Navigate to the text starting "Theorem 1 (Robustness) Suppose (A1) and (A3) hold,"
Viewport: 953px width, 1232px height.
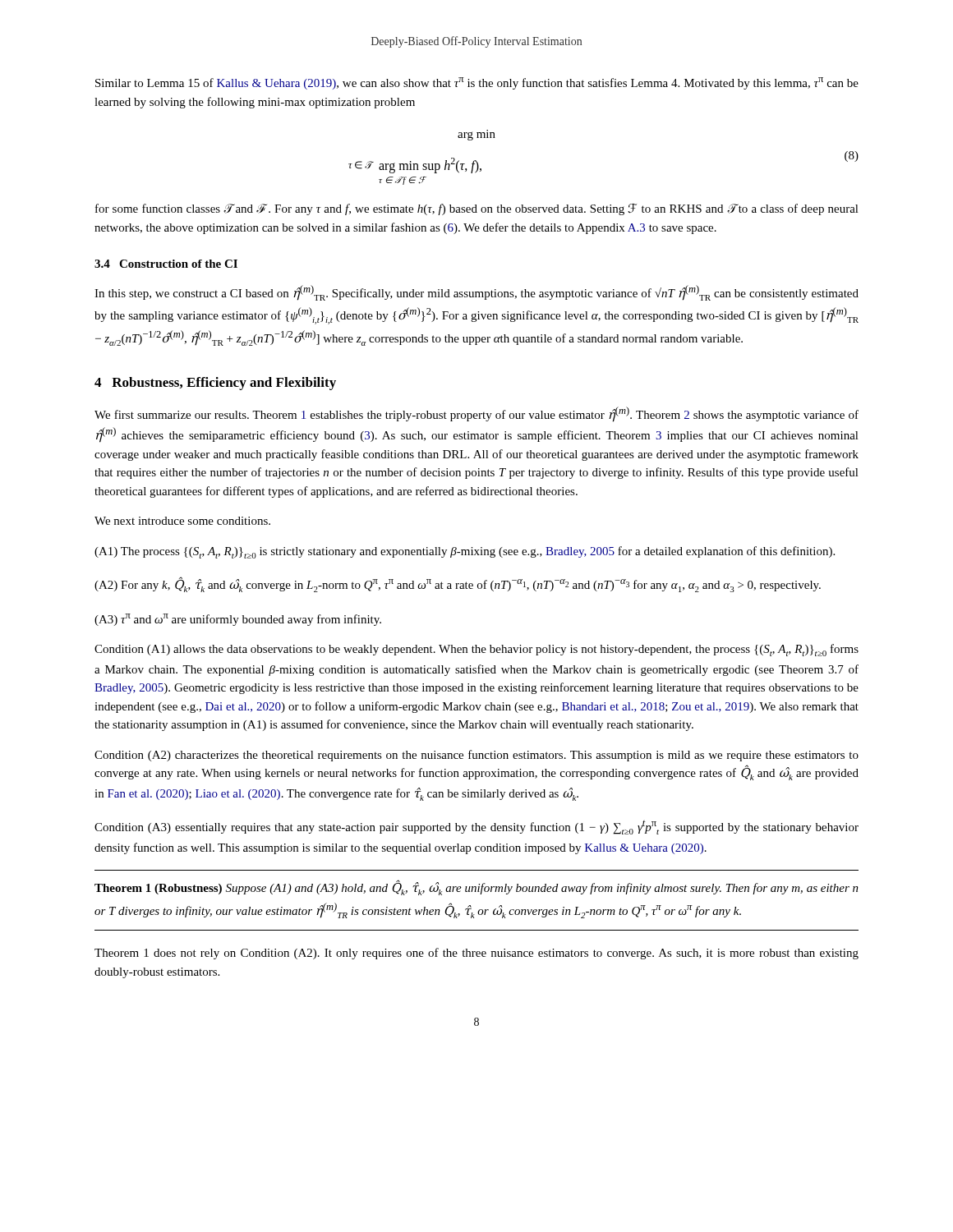click(x=476, y=900)
